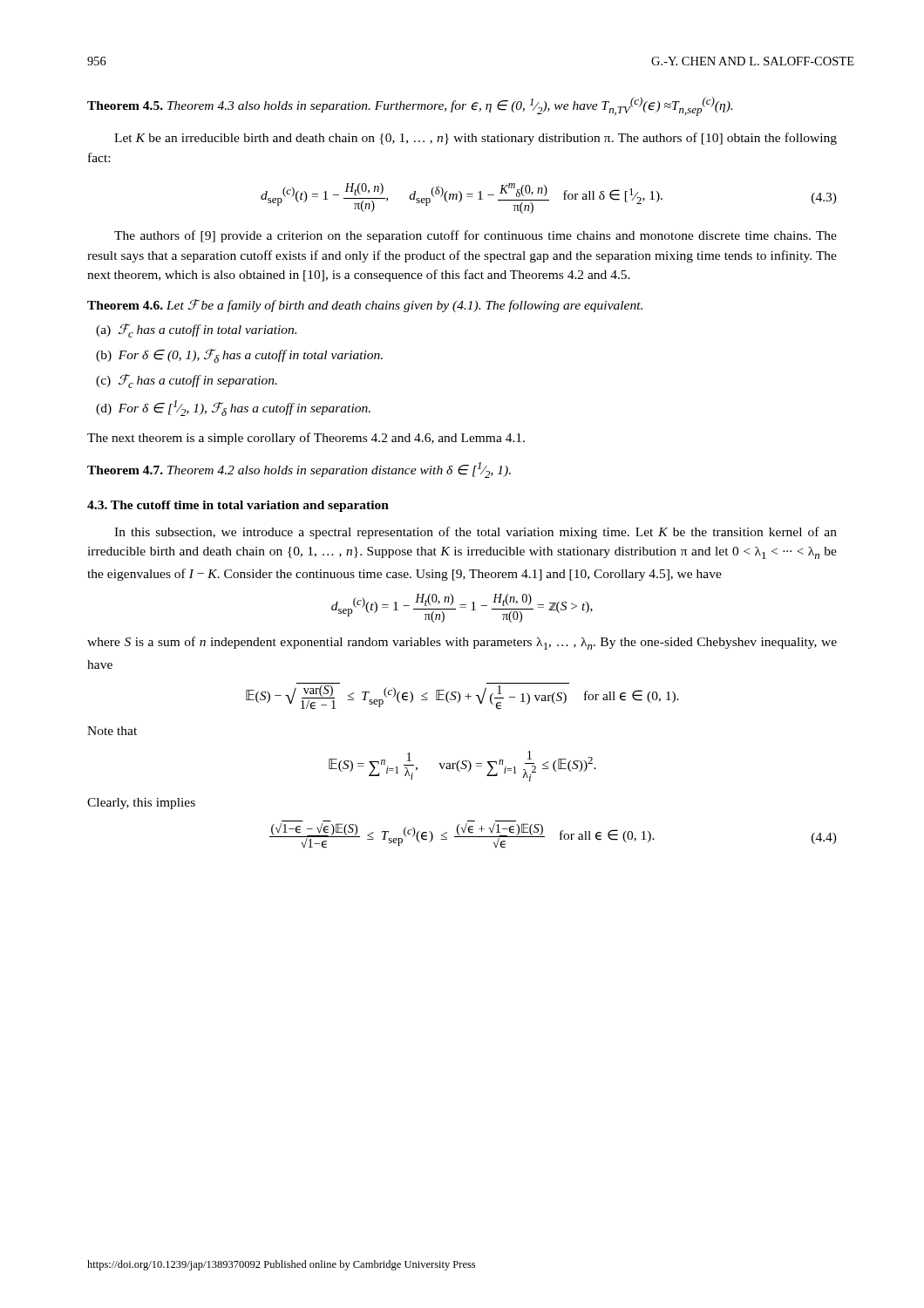This screenshot has width=924, height=1308.
Task: Click on the list item that reads "(c) ℱc has a cutoff in separation."
Action: (195, 381)
